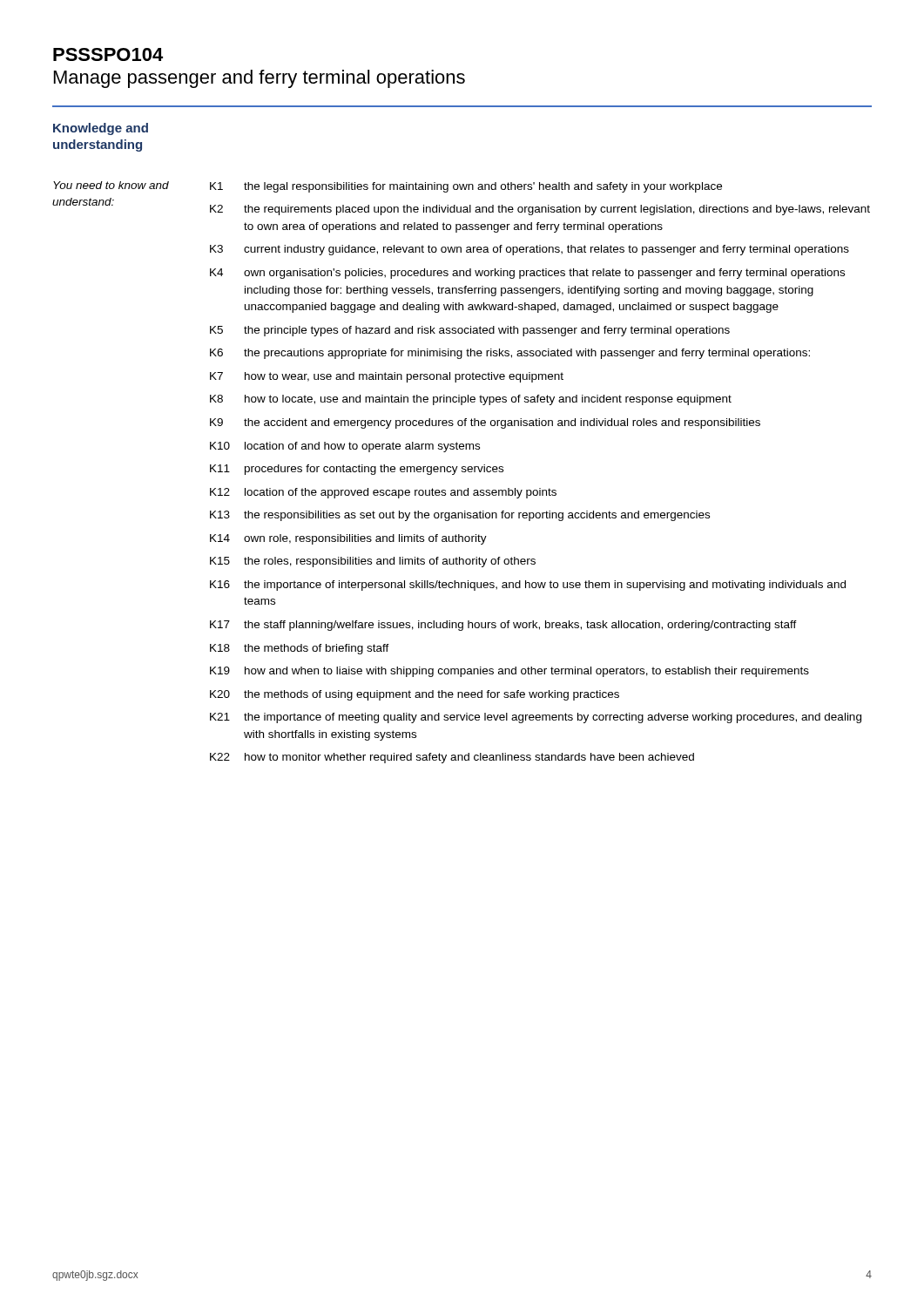The height and width of the screenshot is (1307, 924).
Task: Find the block on this page that starts "K13 the responsibilities as set out by"
Action: point(540,515)
